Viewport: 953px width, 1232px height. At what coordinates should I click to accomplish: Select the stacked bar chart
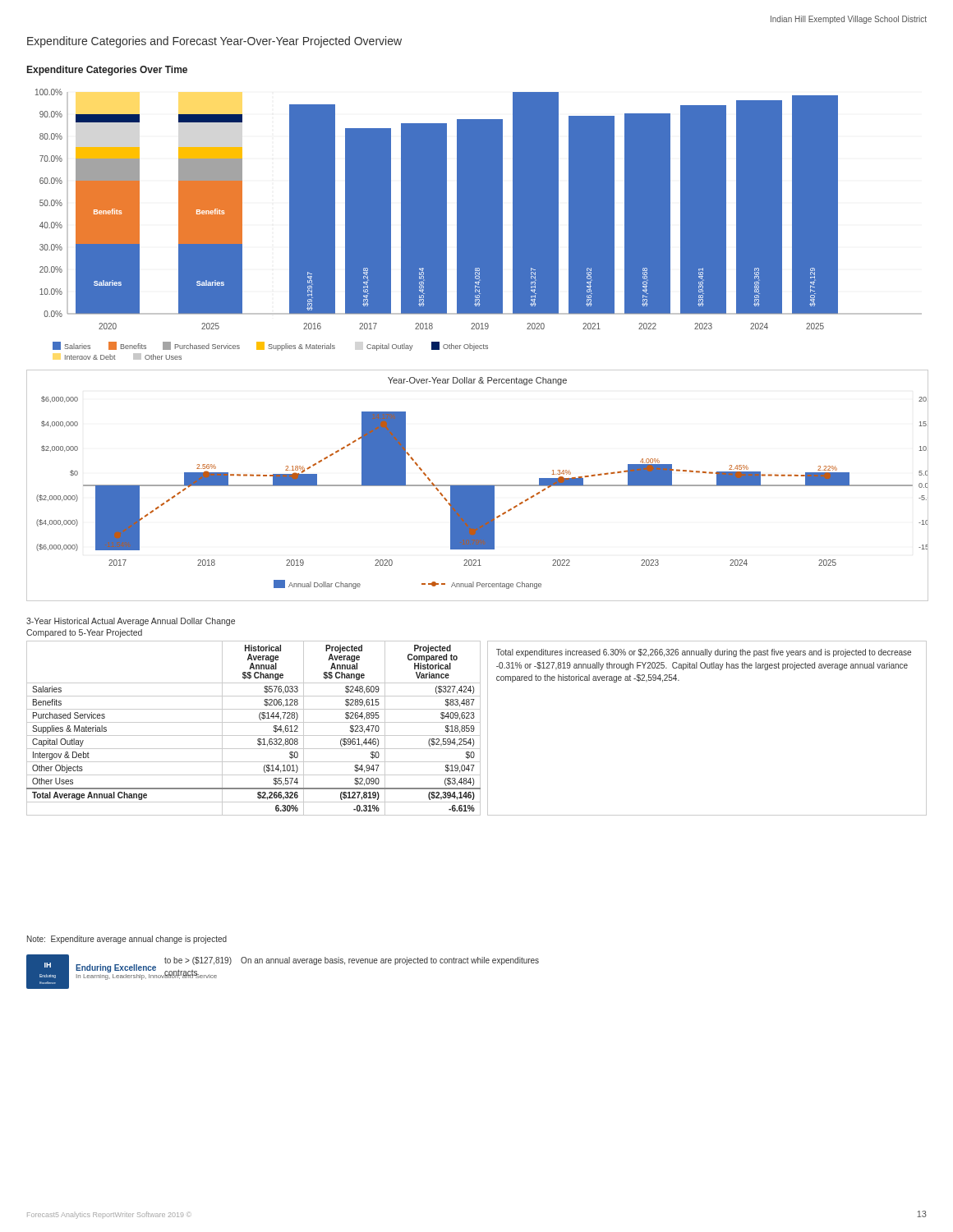click(x=476, y=220)
